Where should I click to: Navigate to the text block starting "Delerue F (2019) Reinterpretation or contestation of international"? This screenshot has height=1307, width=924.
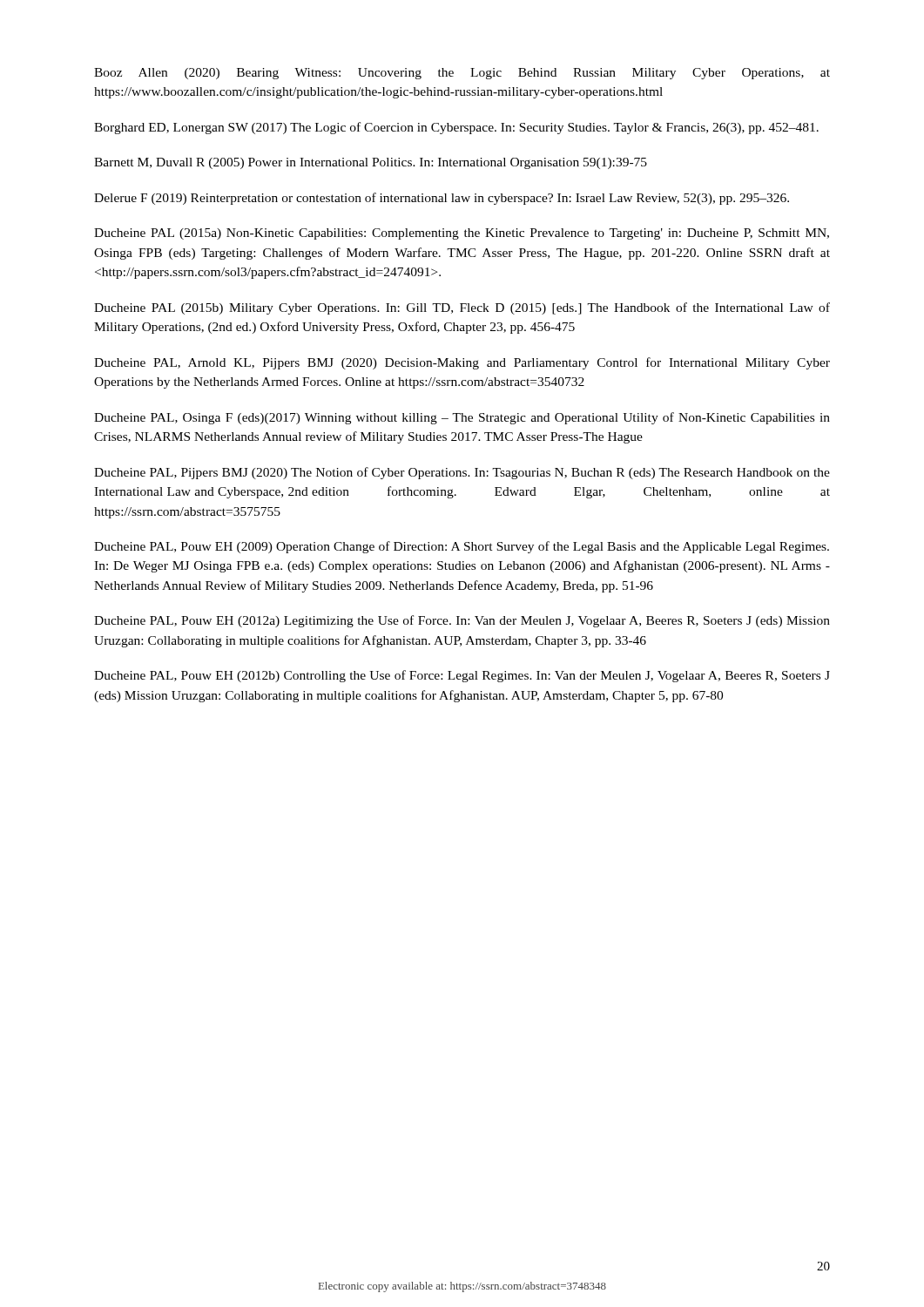pos(442,197)
